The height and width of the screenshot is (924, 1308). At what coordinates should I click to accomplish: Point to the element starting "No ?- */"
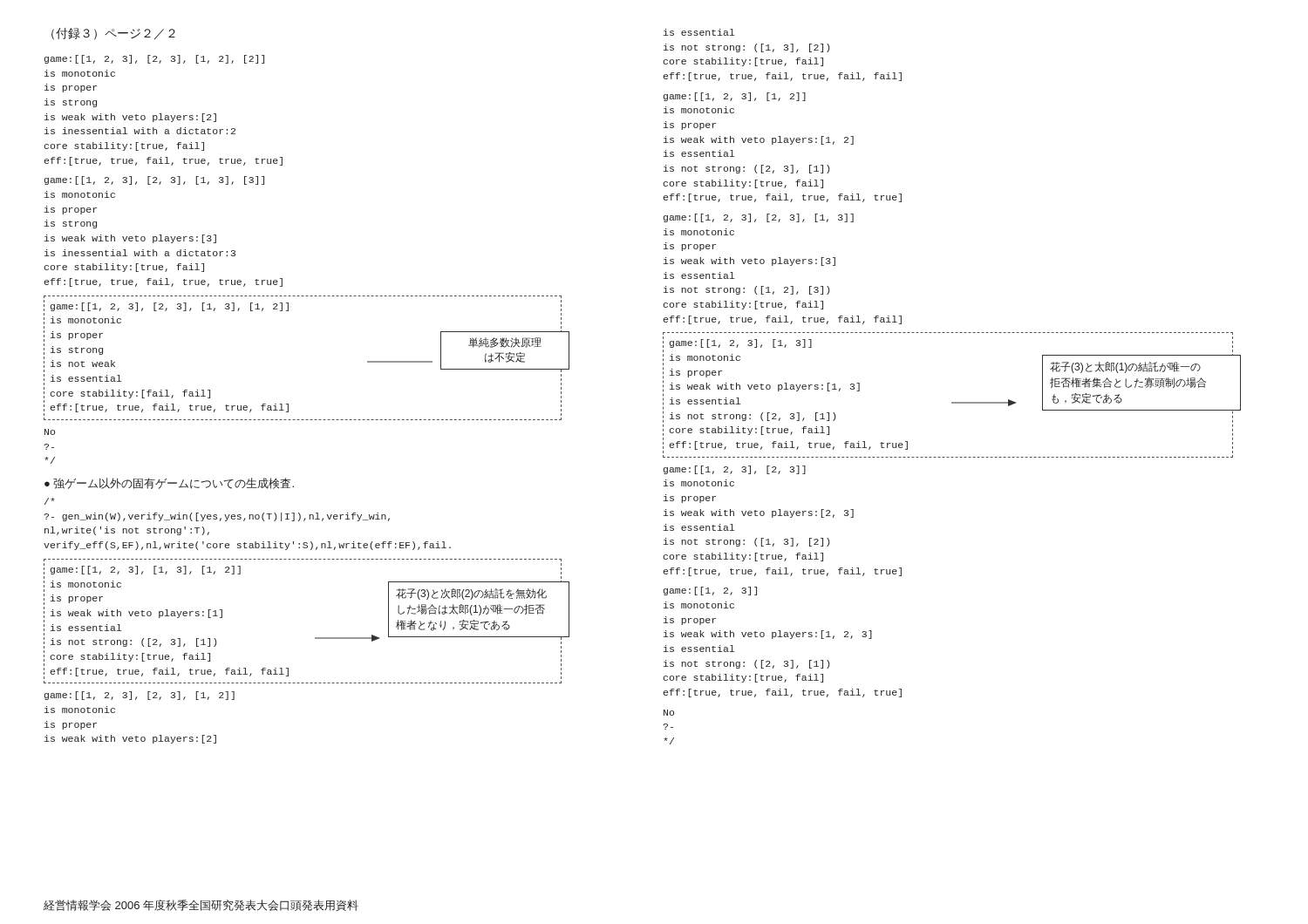click(x=669, y=713)
